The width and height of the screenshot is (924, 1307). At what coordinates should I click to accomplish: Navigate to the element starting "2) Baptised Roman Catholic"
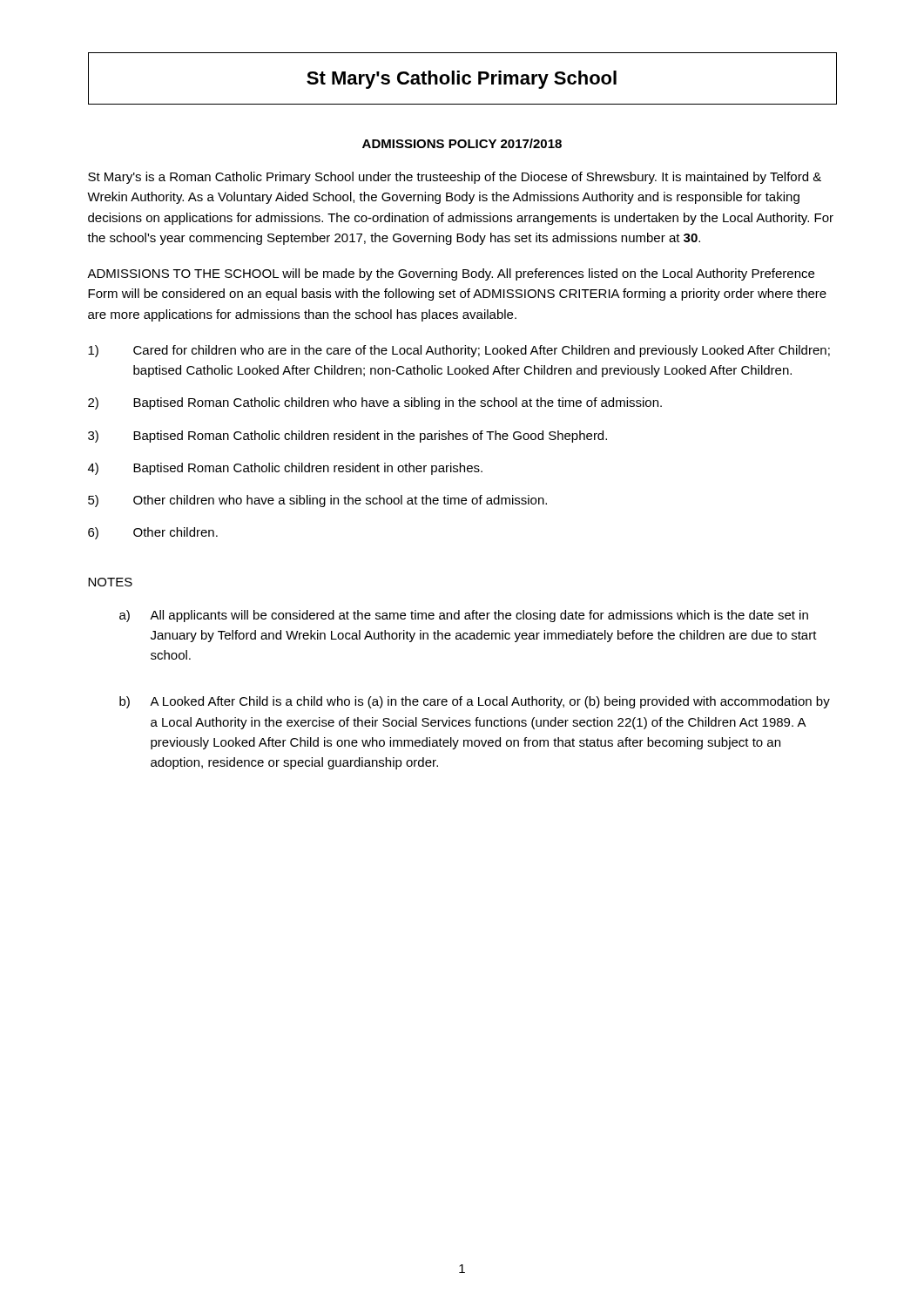click(375, 402)
